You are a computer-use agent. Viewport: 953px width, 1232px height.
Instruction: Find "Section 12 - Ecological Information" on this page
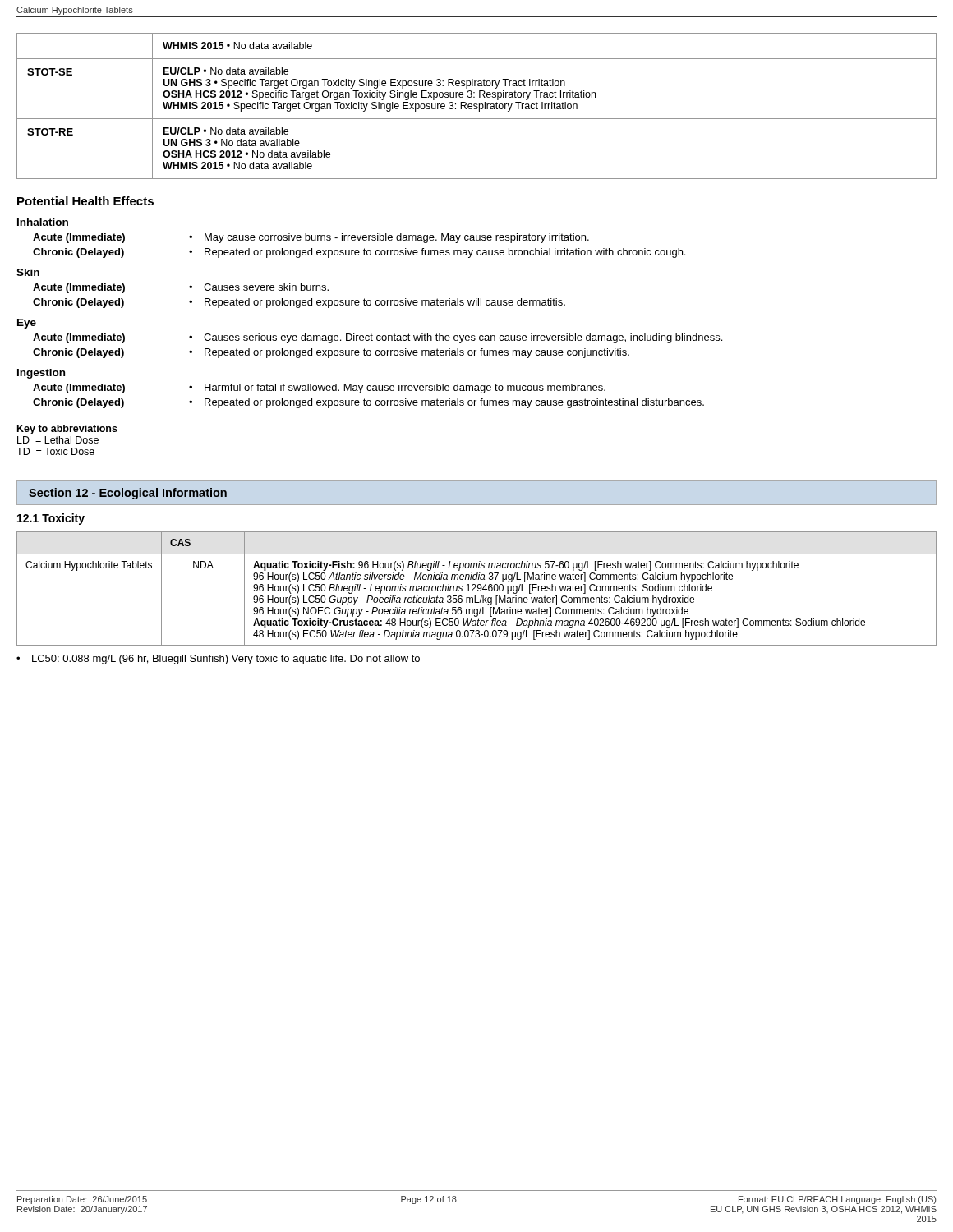[x=128, y=493]
